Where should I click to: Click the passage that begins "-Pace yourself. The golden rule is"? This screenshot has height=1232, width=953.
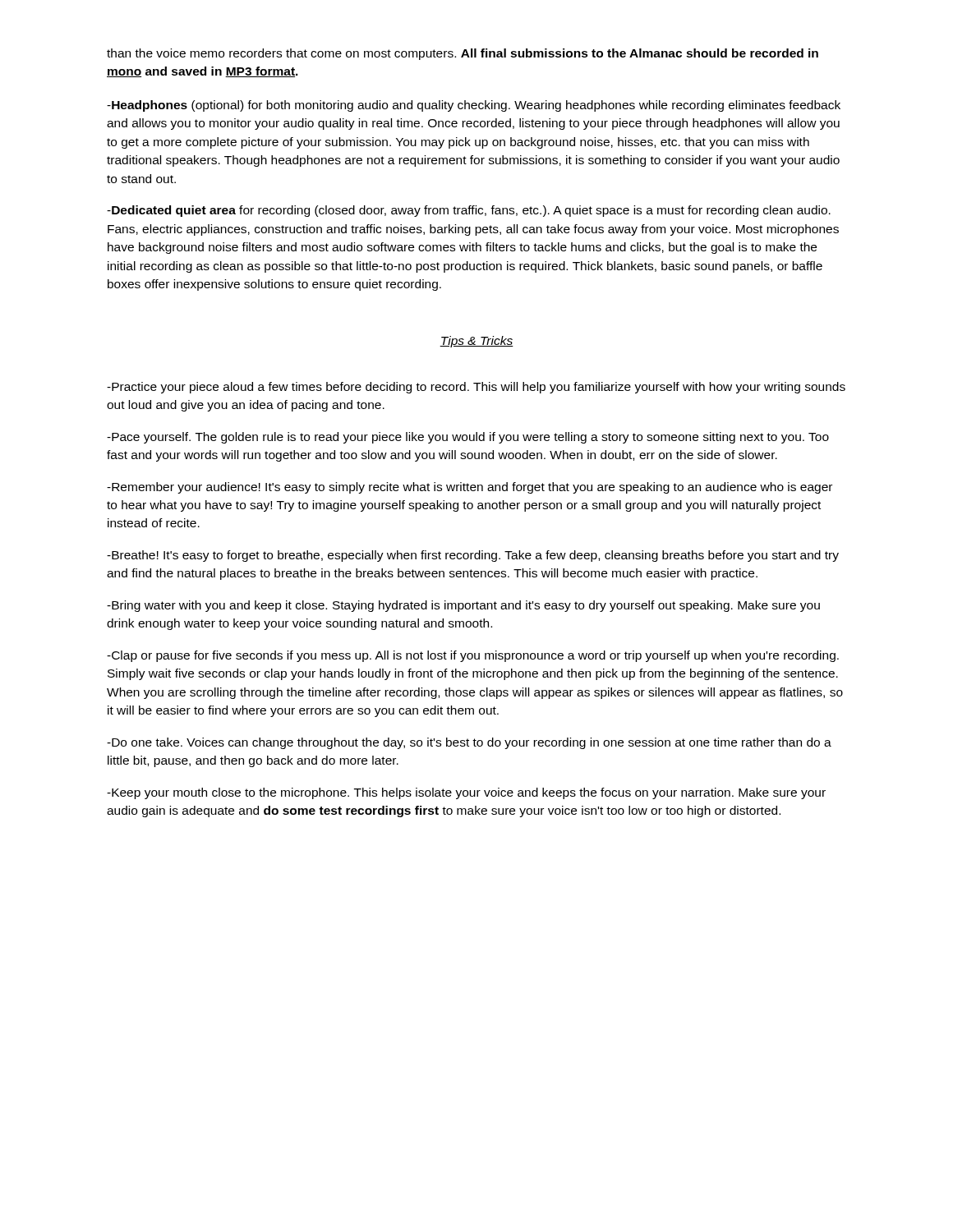pos(468,445)
